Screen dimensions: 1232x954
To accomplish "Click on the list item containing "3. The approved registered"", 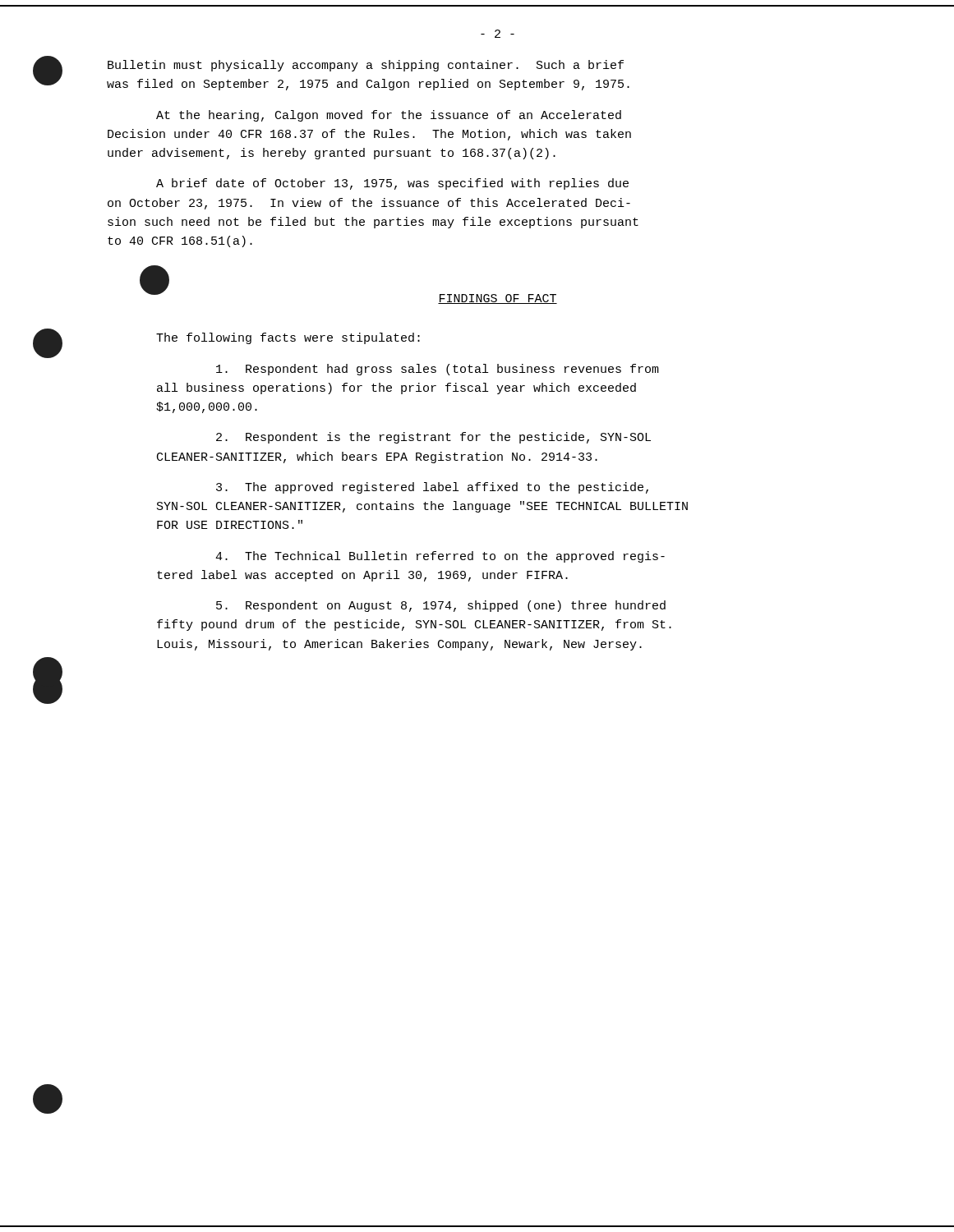I will coord(422,507).
